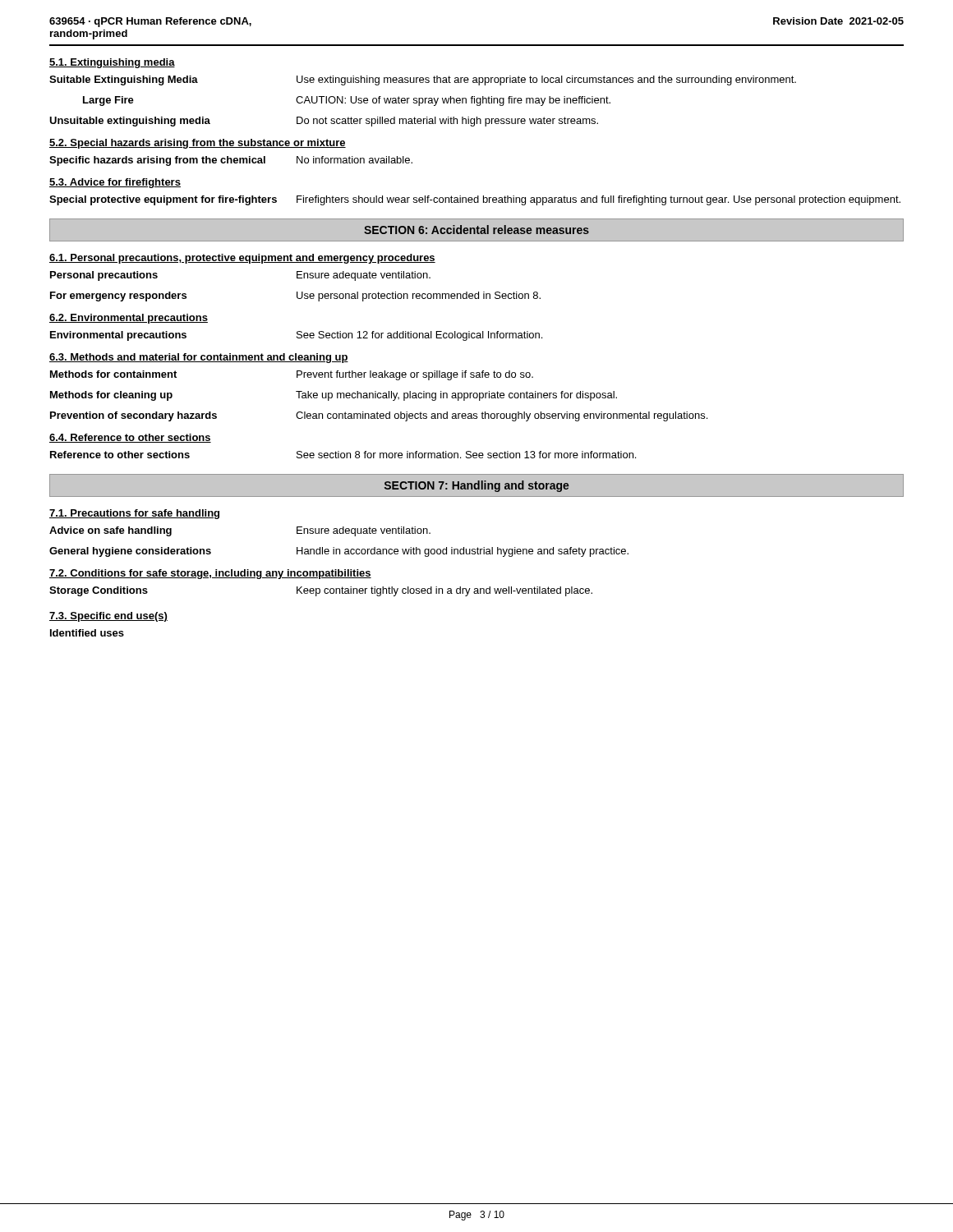Locate the text block that says "Special protective equipment for fire-fighters"
Viewport: 953px width, 1232px height.
click(476, 199)
